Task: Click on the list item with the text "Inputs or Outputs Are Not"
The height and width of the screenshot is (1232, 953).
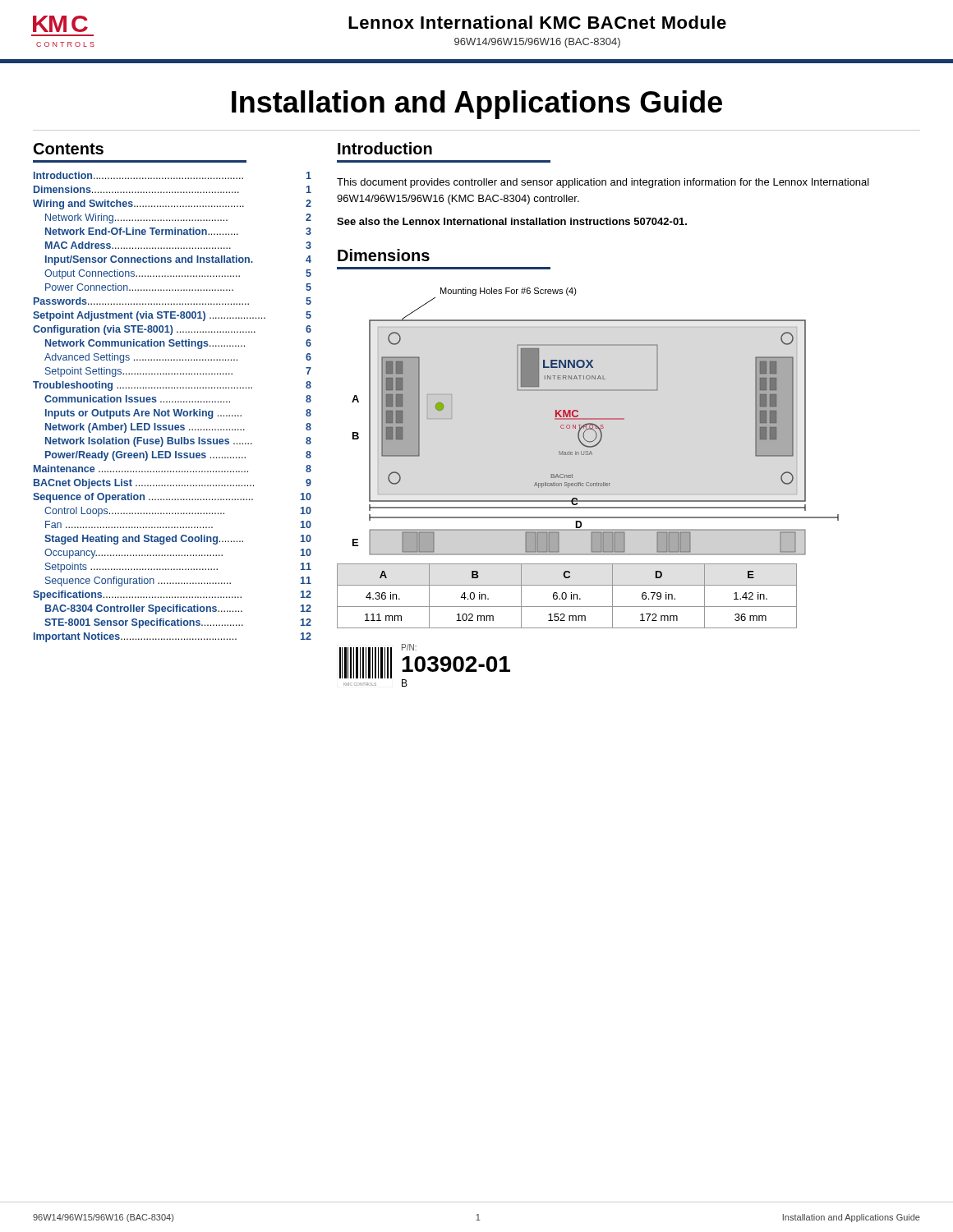Action: coord(173,413)
